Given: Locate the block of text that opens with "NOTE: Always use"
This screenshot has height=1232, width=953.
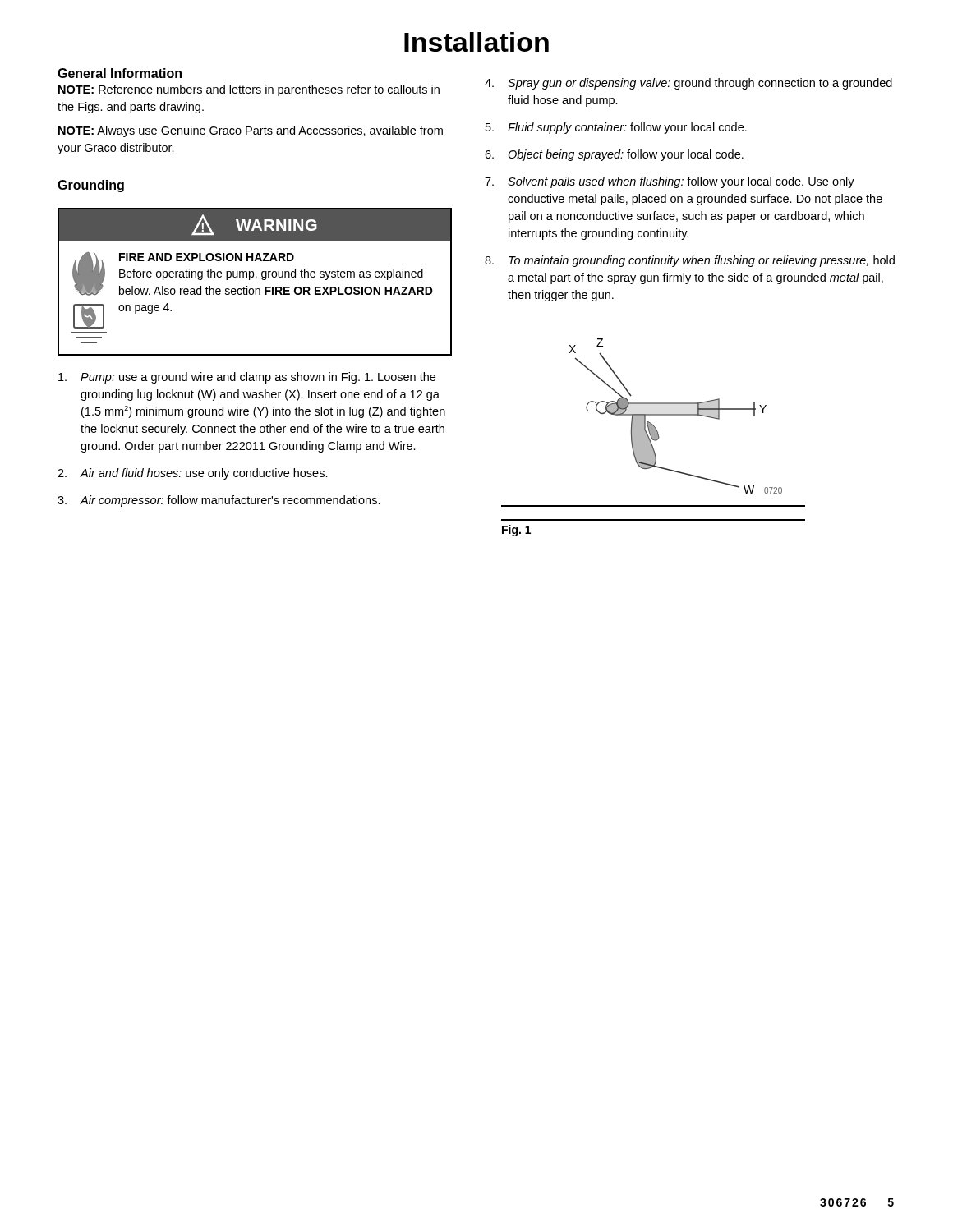Looking at the screenshot, I should click(x=250, y=139).
